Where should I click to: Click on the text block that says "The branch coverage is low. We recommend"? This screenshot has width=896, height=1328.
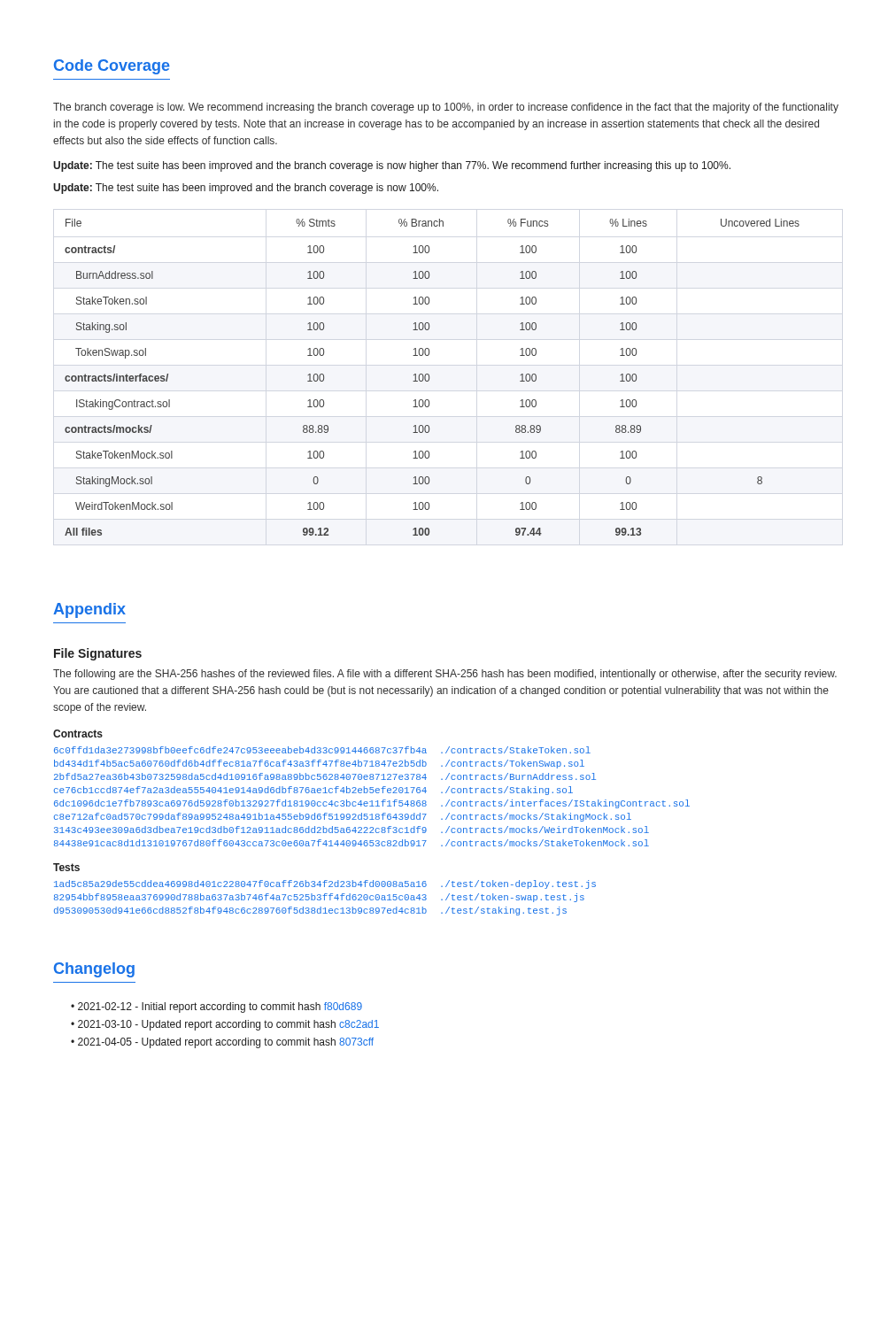click(x=446, y=124)
